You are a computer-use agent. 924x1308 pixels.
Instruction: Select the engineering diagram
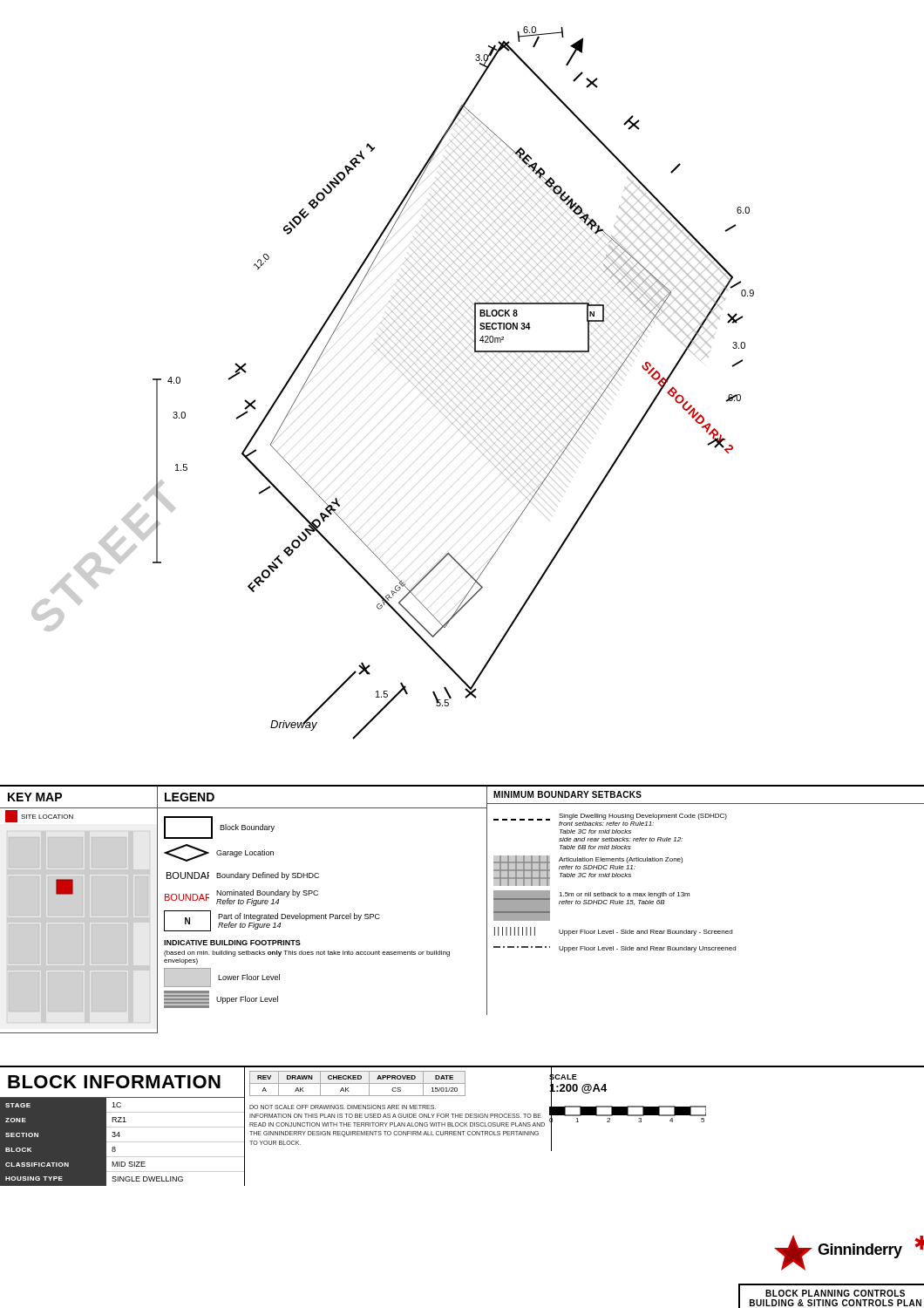[x=462, y=392]
